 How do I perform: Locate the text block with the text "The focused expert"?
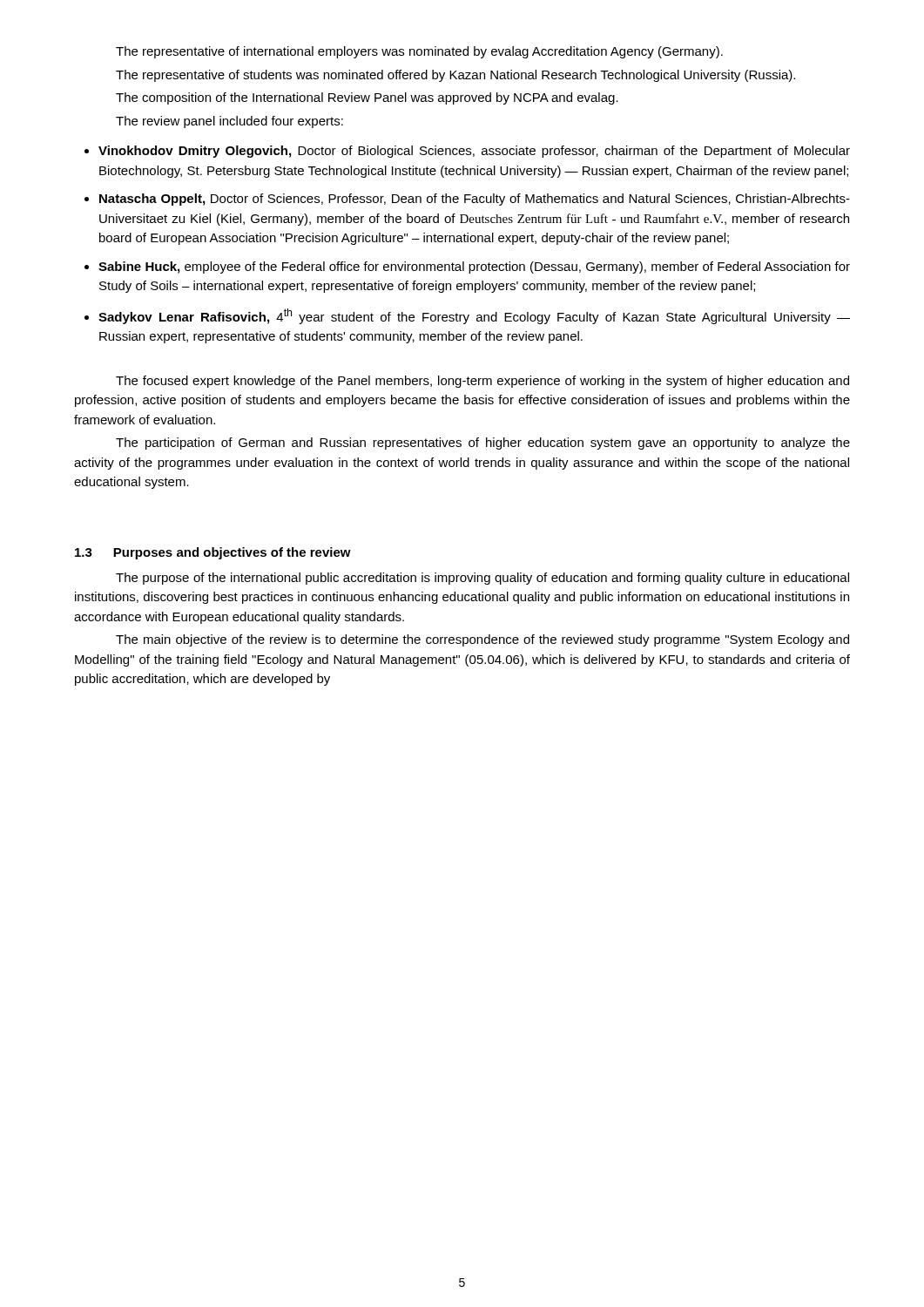click(462, 431)
